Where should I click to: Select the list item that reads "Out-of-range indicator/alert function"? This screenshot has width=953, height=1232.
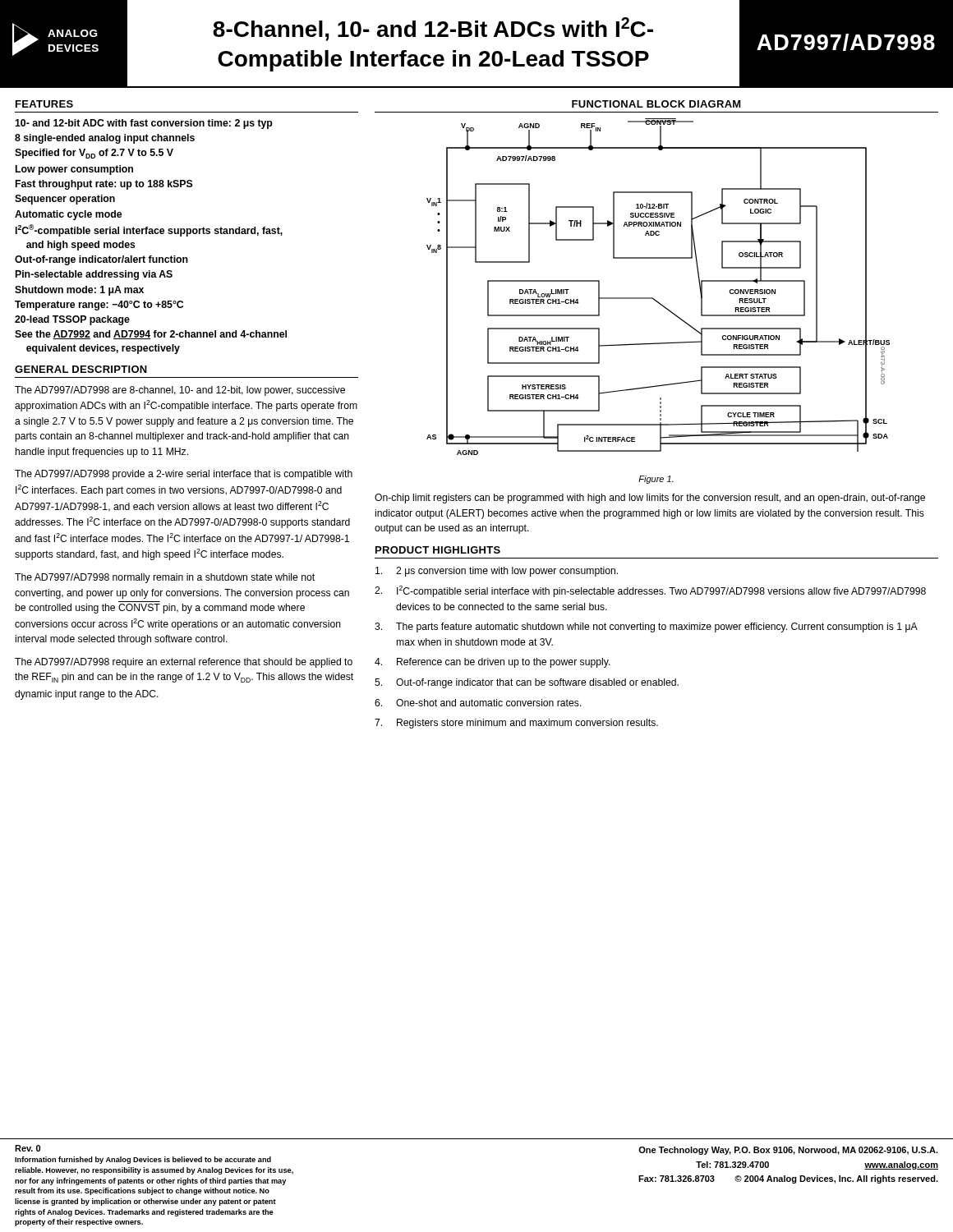(101, 260)
